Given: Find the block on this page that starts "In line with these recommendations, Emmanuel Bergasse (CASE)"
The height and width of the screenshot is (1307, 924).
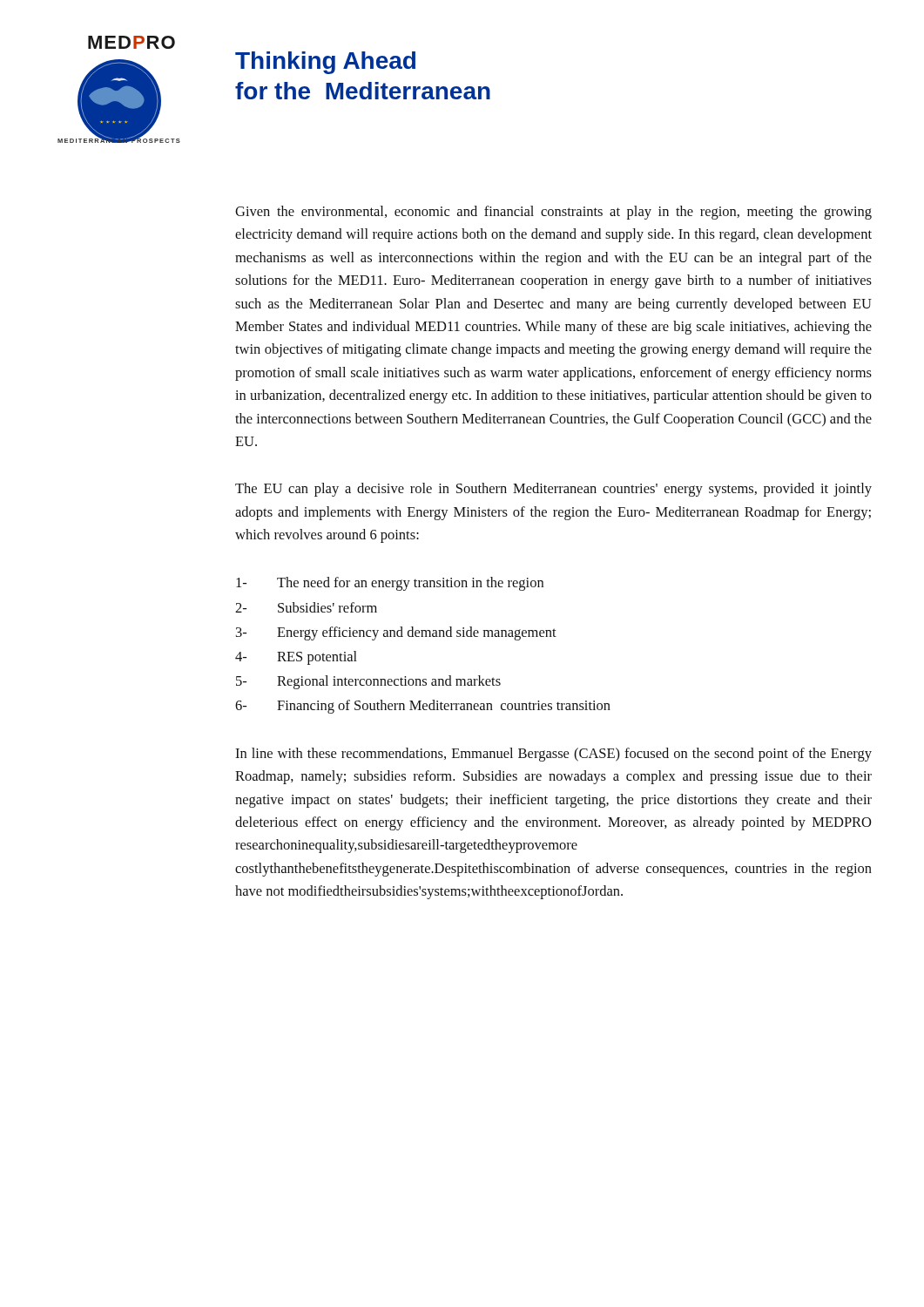Looking at the screenshot, I should [553, 822].
